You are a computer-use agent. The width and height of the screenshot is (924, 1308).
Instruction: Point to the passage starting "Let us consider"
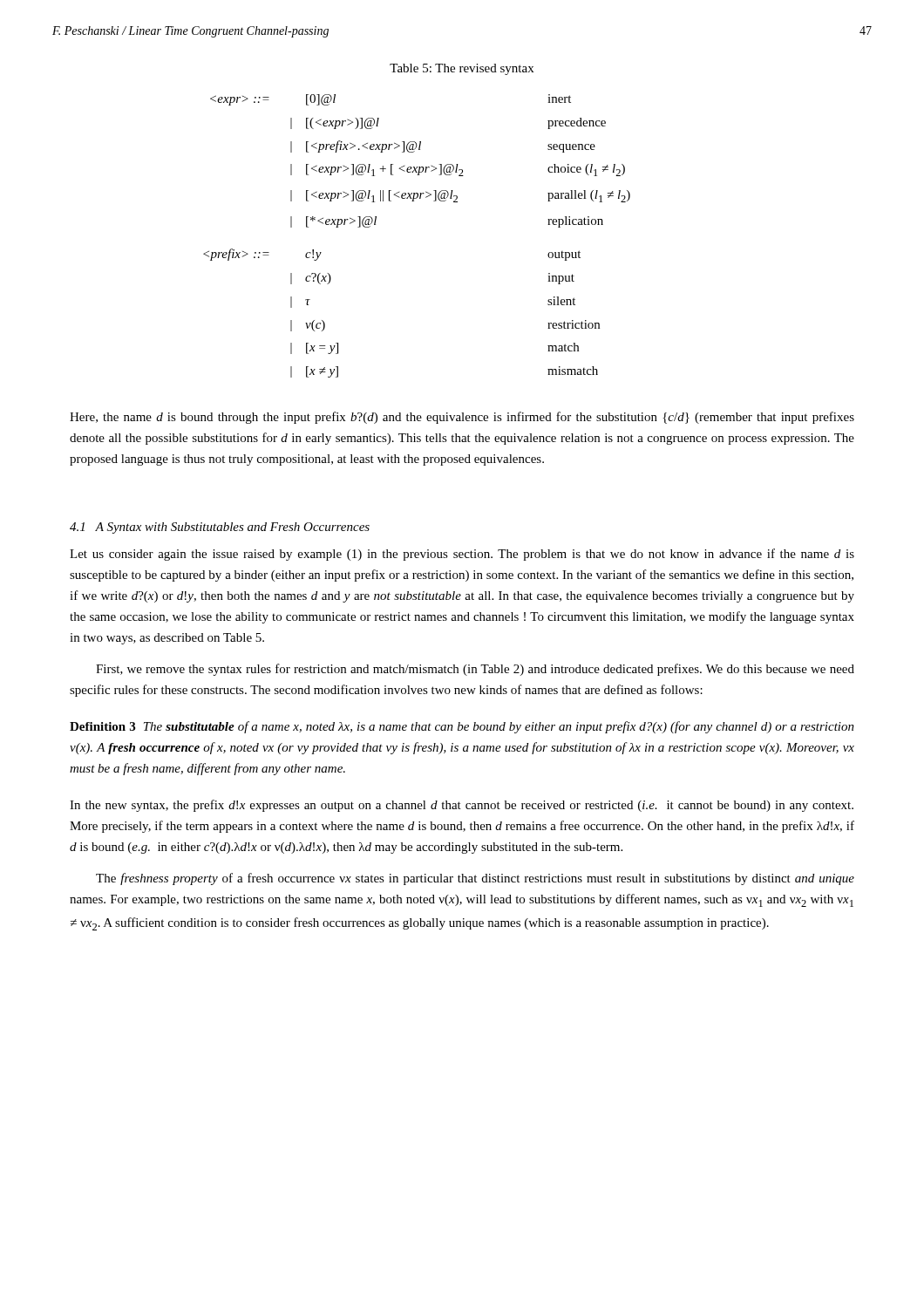click(x=462, y=595)
